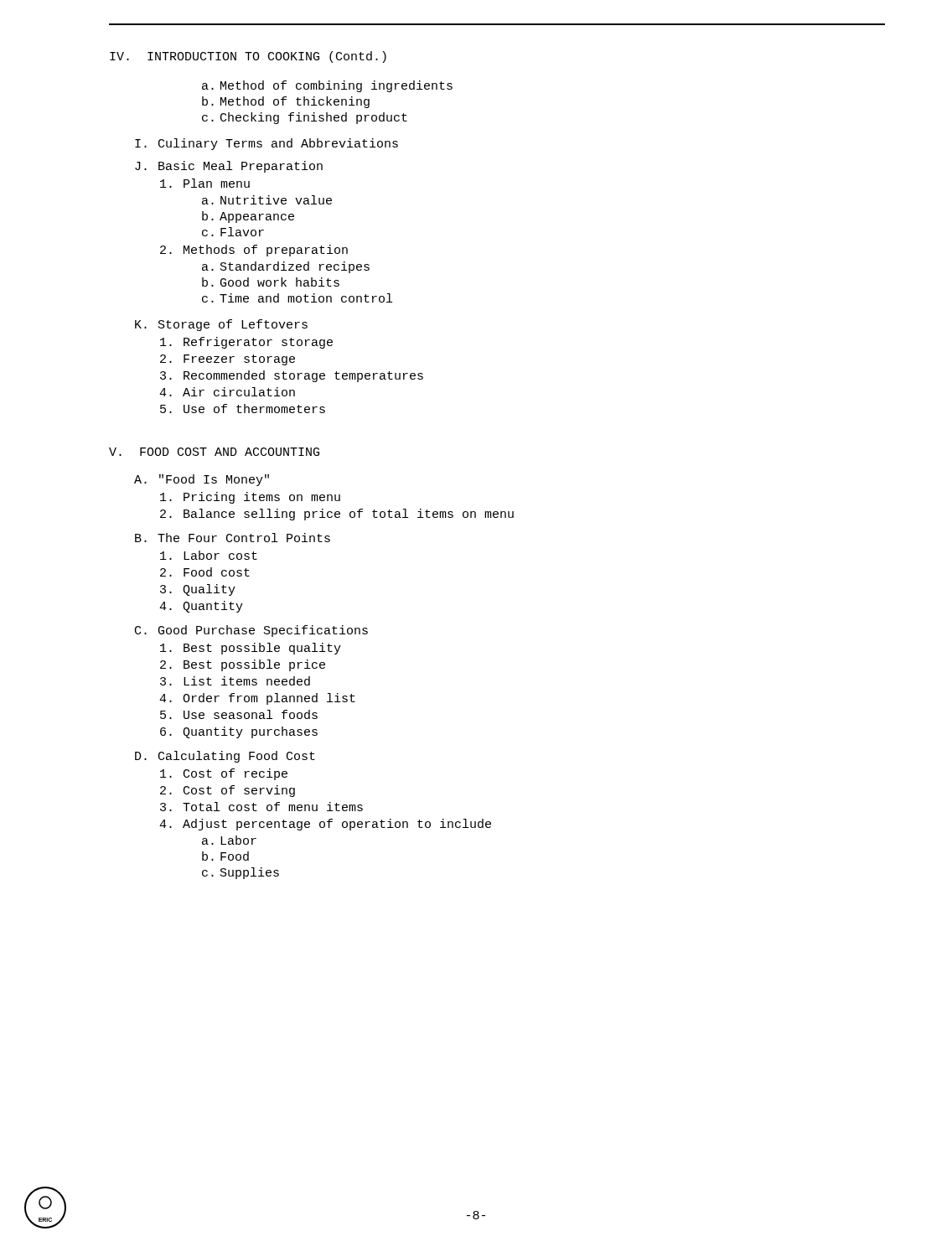This screenshot has width=952, height=1257.
Task: Locate the block starting "C.Good Purchase Specifications"
Action: (251, 631)
